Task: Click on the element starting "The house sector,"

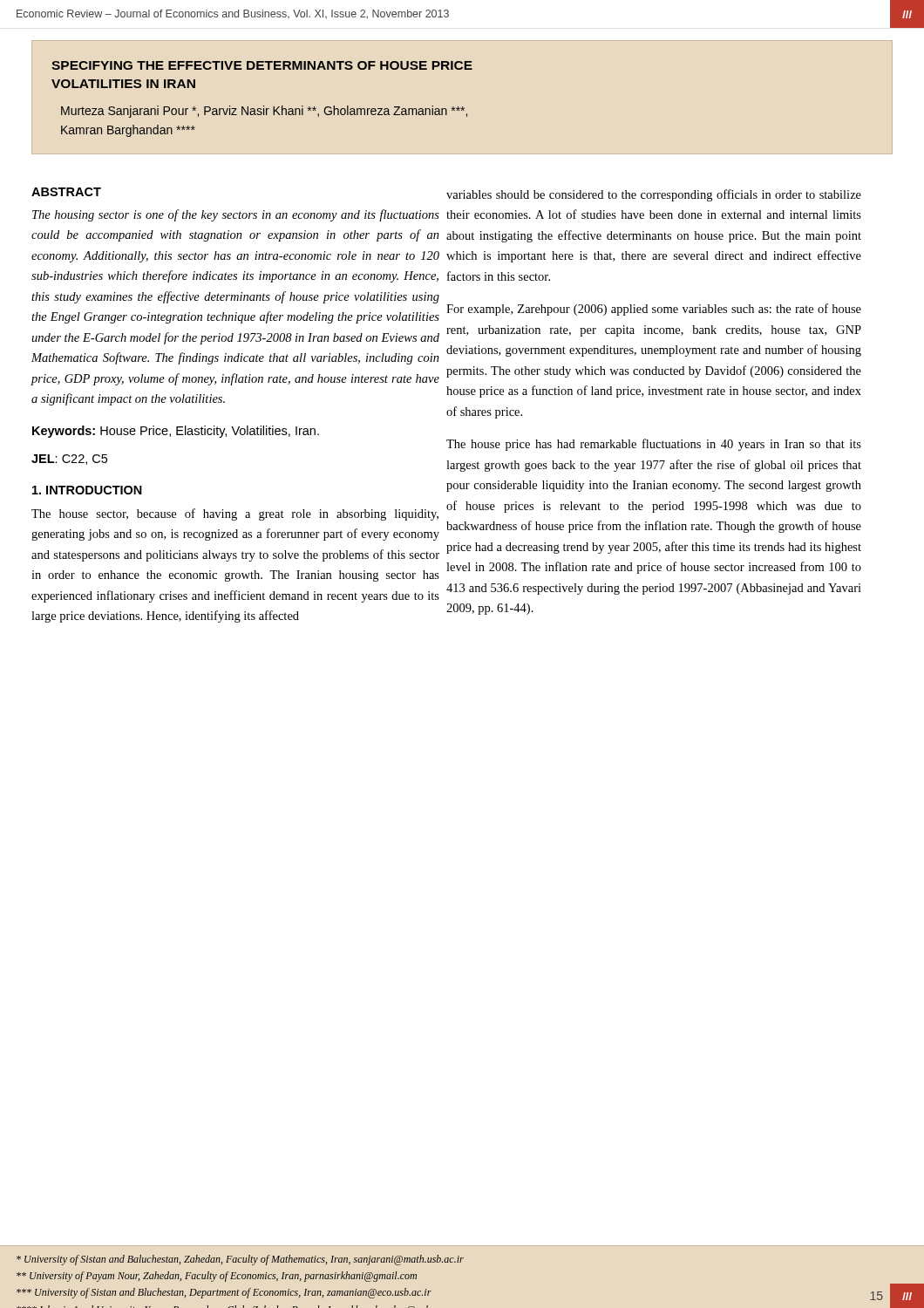Action: tap(235, 565)
